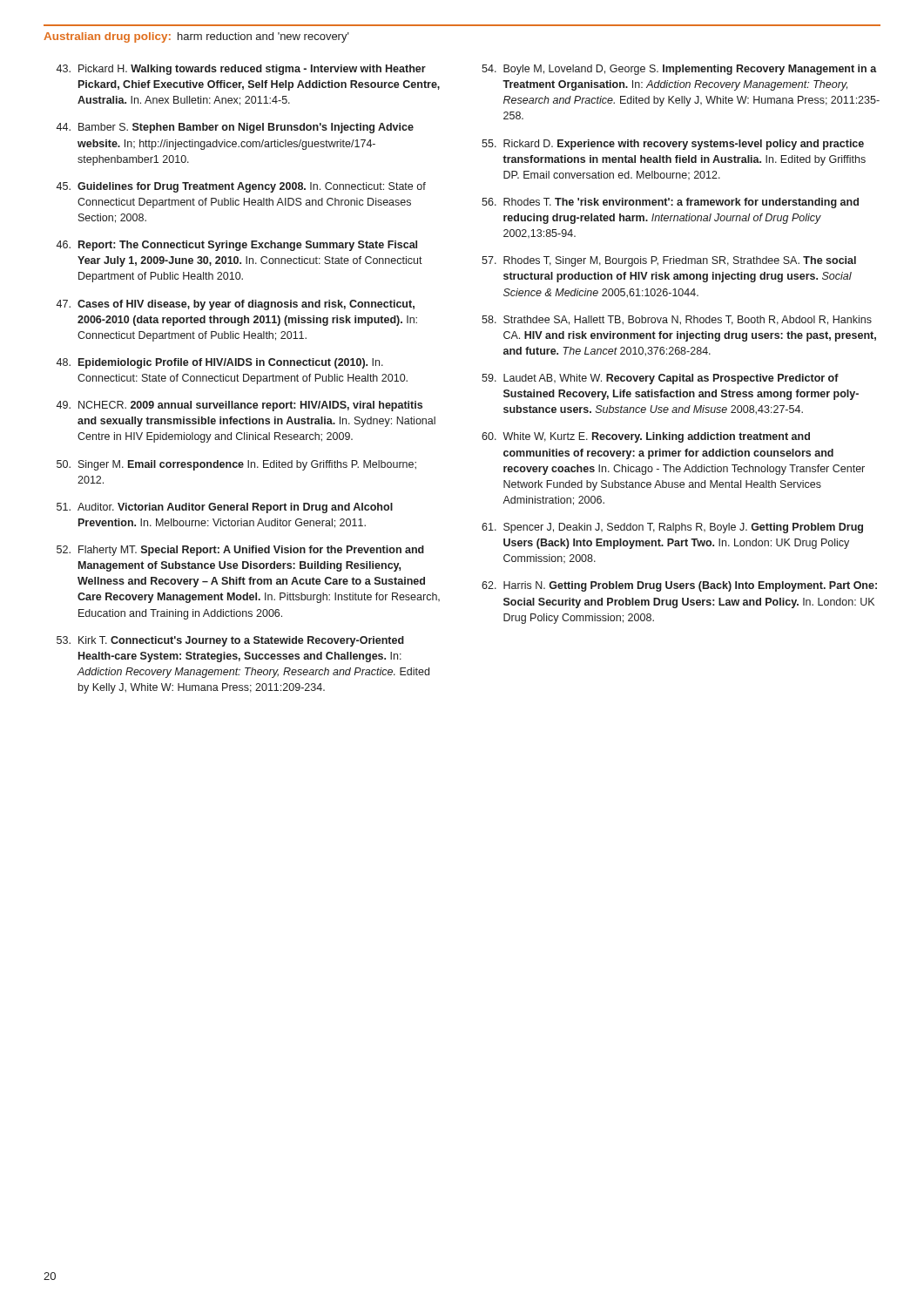Find the element starting "45. Guidelines for Drug Treatment Agency 2008. In."
This screenshot has height=1307, width=924.
(x=243, y=202)
